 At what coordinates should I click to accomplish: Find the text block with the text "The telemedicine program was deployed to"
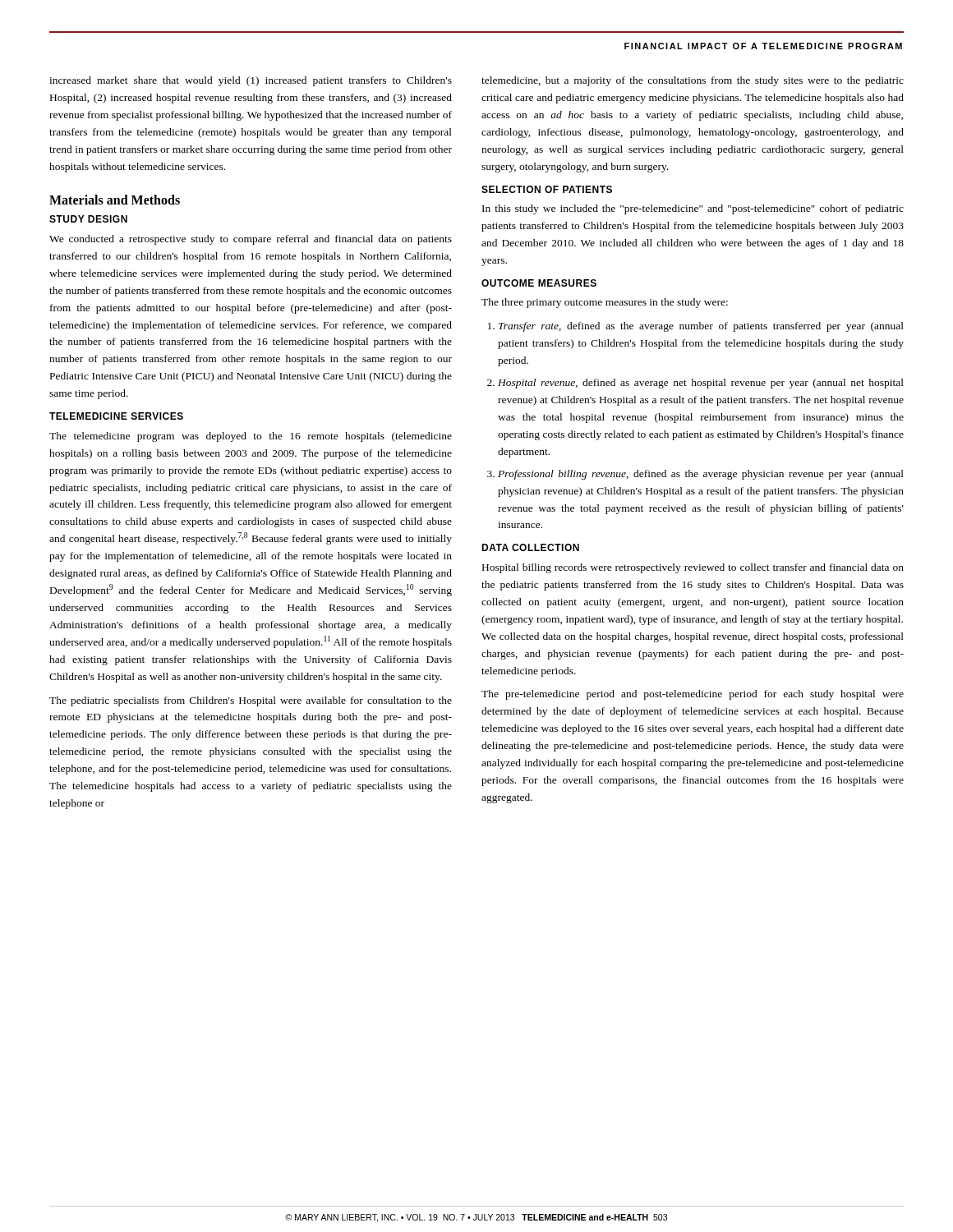click(x=251, y=620)
